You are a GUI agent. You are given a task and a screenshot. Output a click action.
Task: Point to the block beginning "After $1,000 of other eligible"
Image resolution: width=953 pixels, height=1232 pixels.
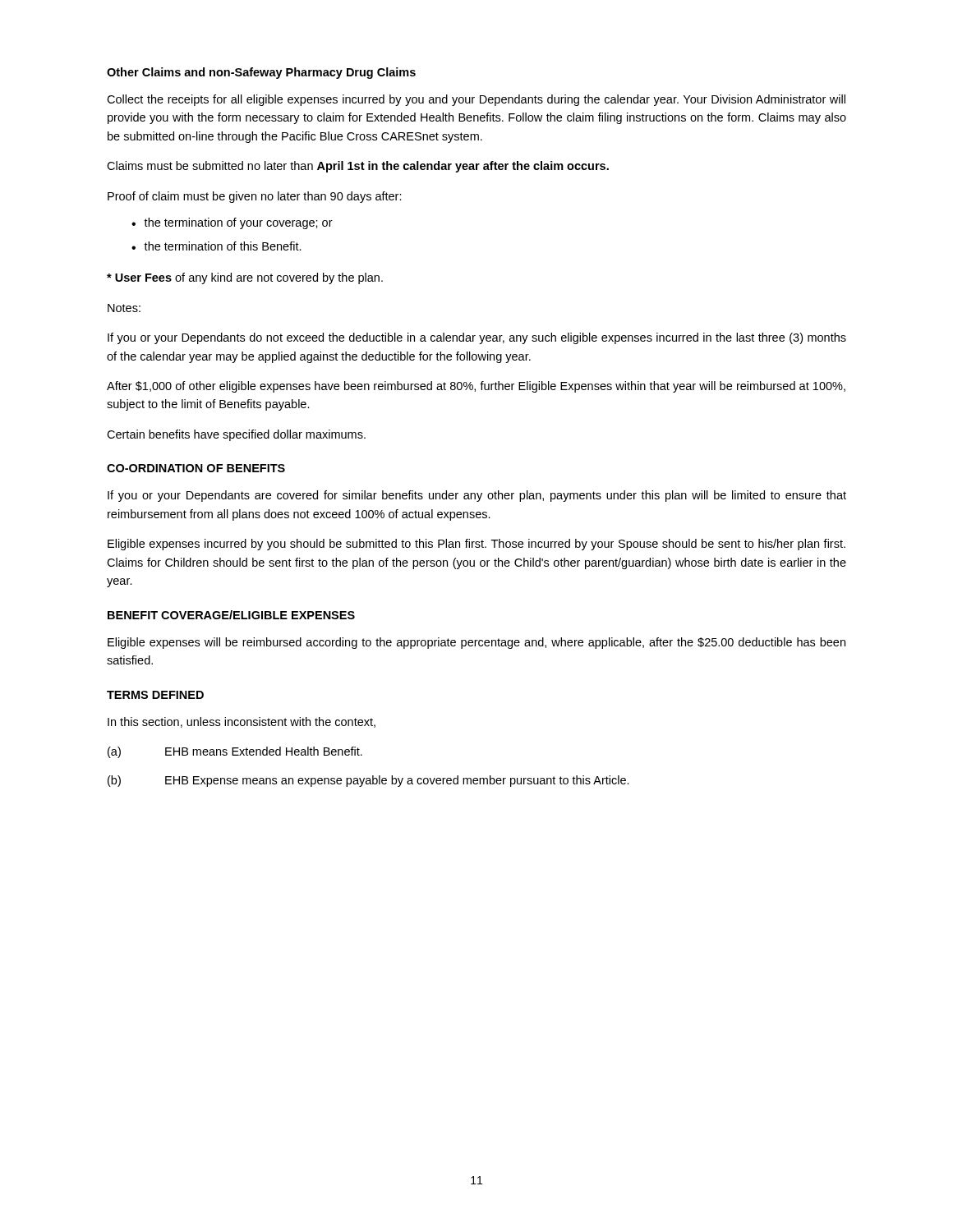pos(476,395)
